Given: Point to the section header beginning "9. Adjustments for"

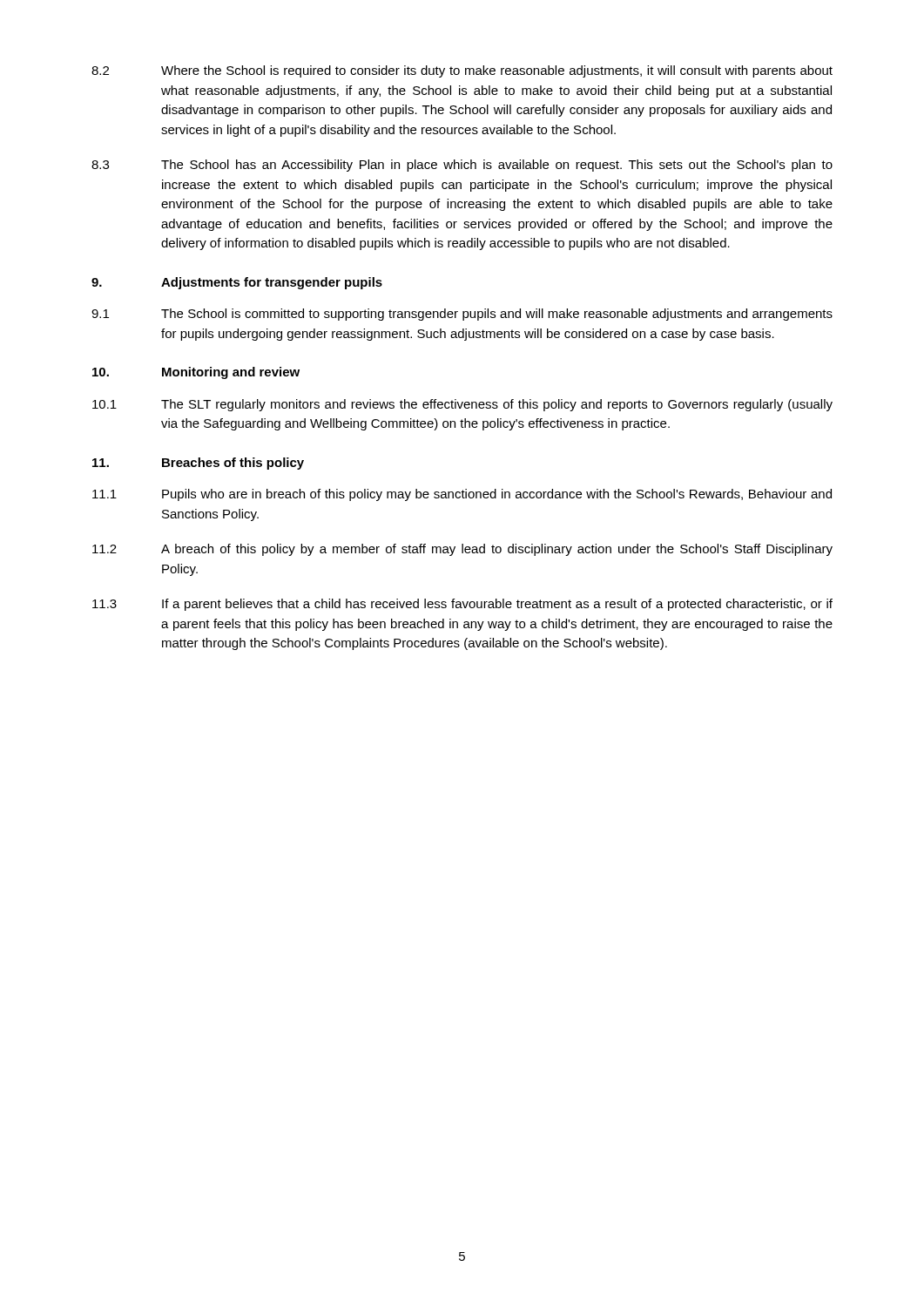Looking at the screenshot, I should (x=237, y=283).
